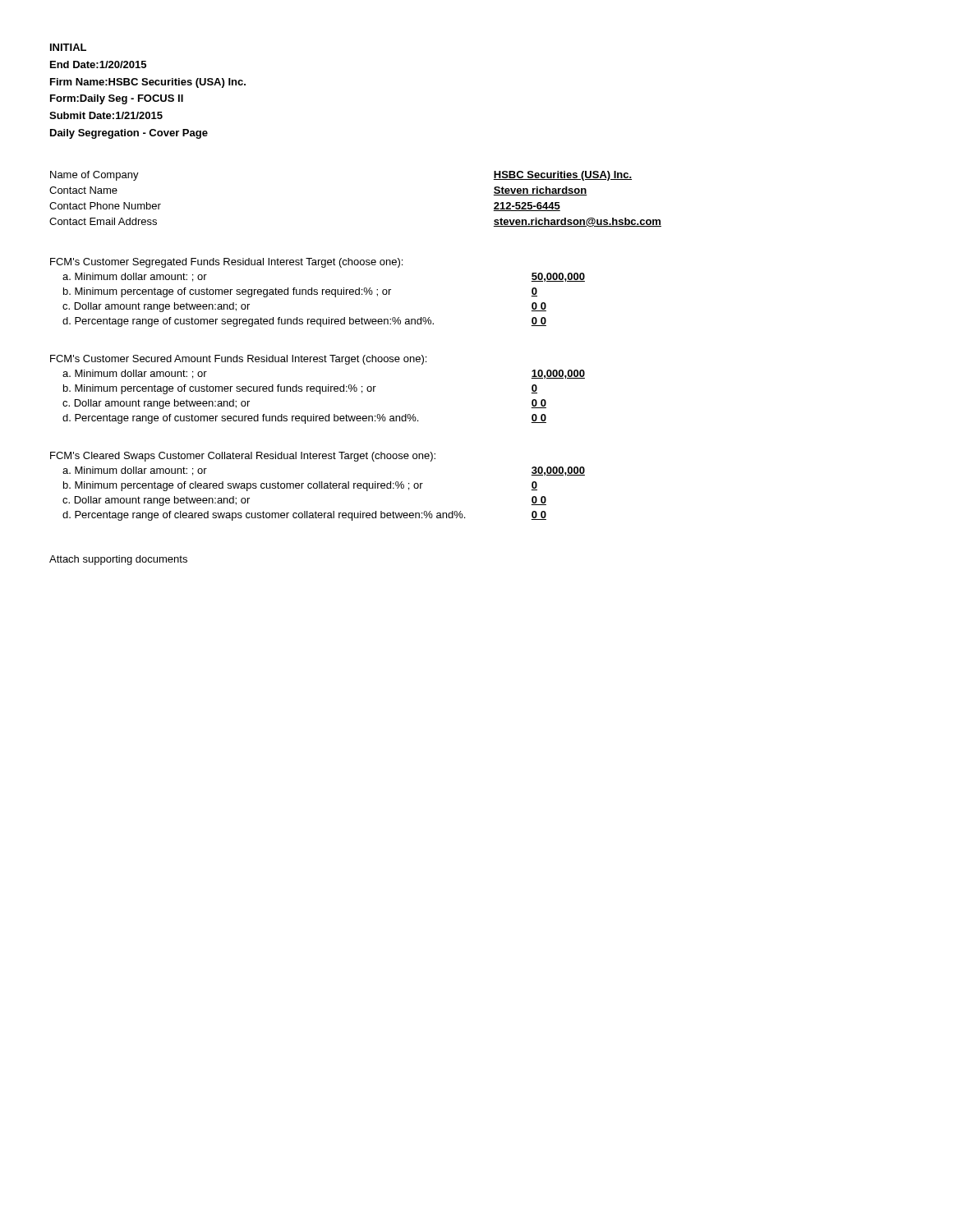953x1232 pixels.
Task: Point to the element starting "FCM's Customer Secured Amount"
Action: (x=286, y=388)
